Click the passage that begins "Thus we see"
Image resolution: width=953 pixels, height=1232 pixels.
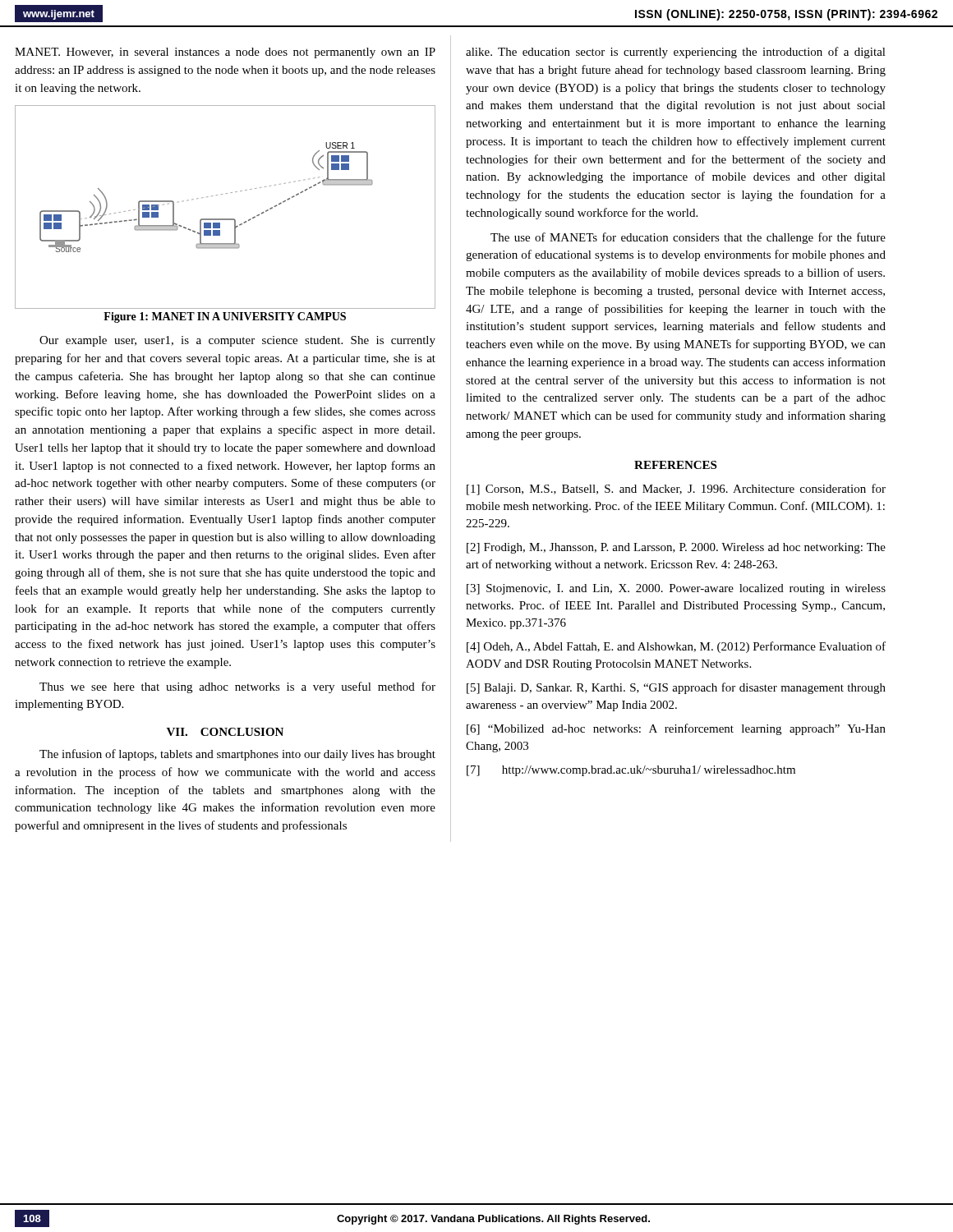[x=225, y=696]
